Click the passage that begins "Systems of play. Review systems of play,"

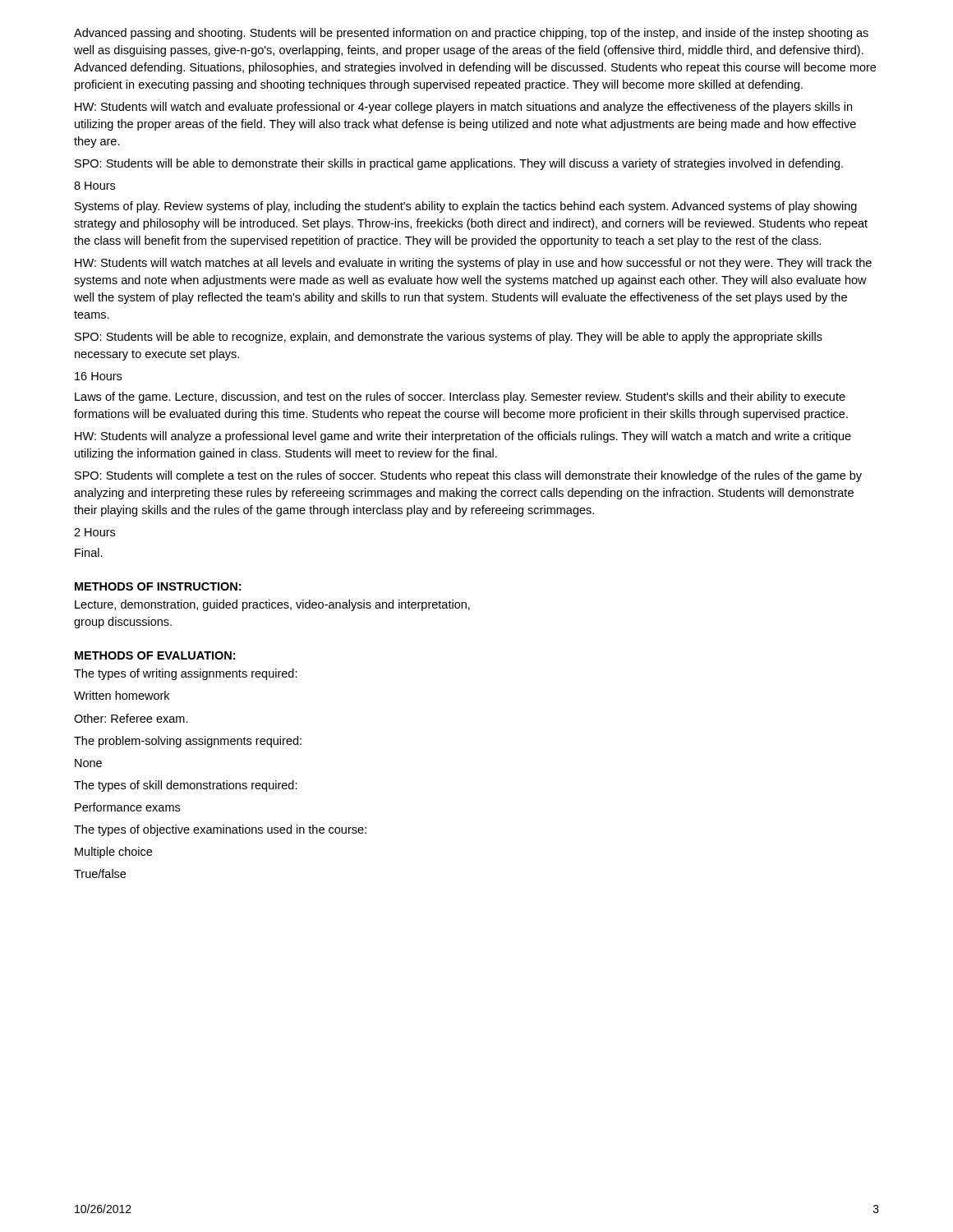[471, 224]
